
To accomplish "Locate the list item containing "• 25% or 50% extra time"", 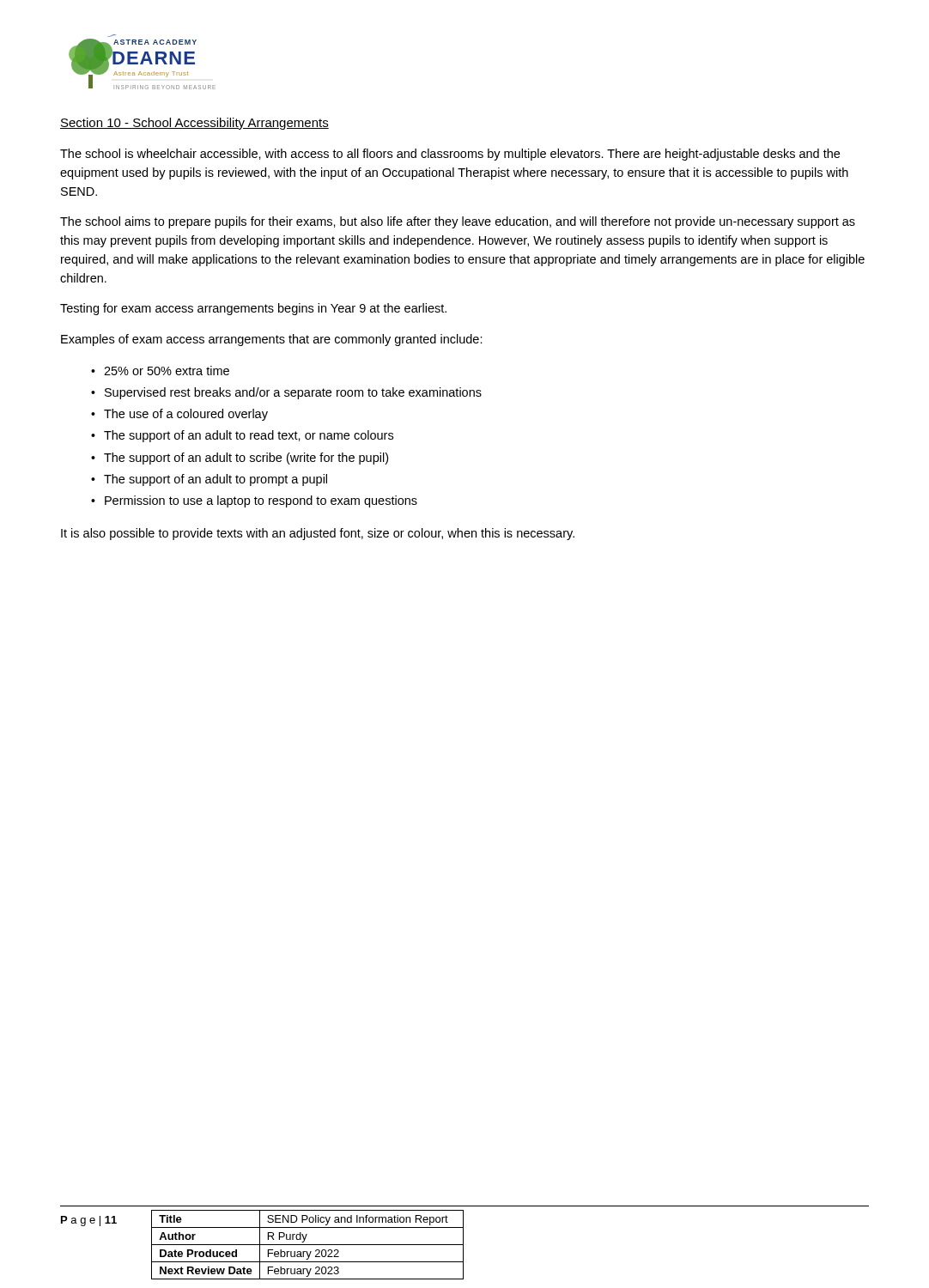I will coord(160,371).
